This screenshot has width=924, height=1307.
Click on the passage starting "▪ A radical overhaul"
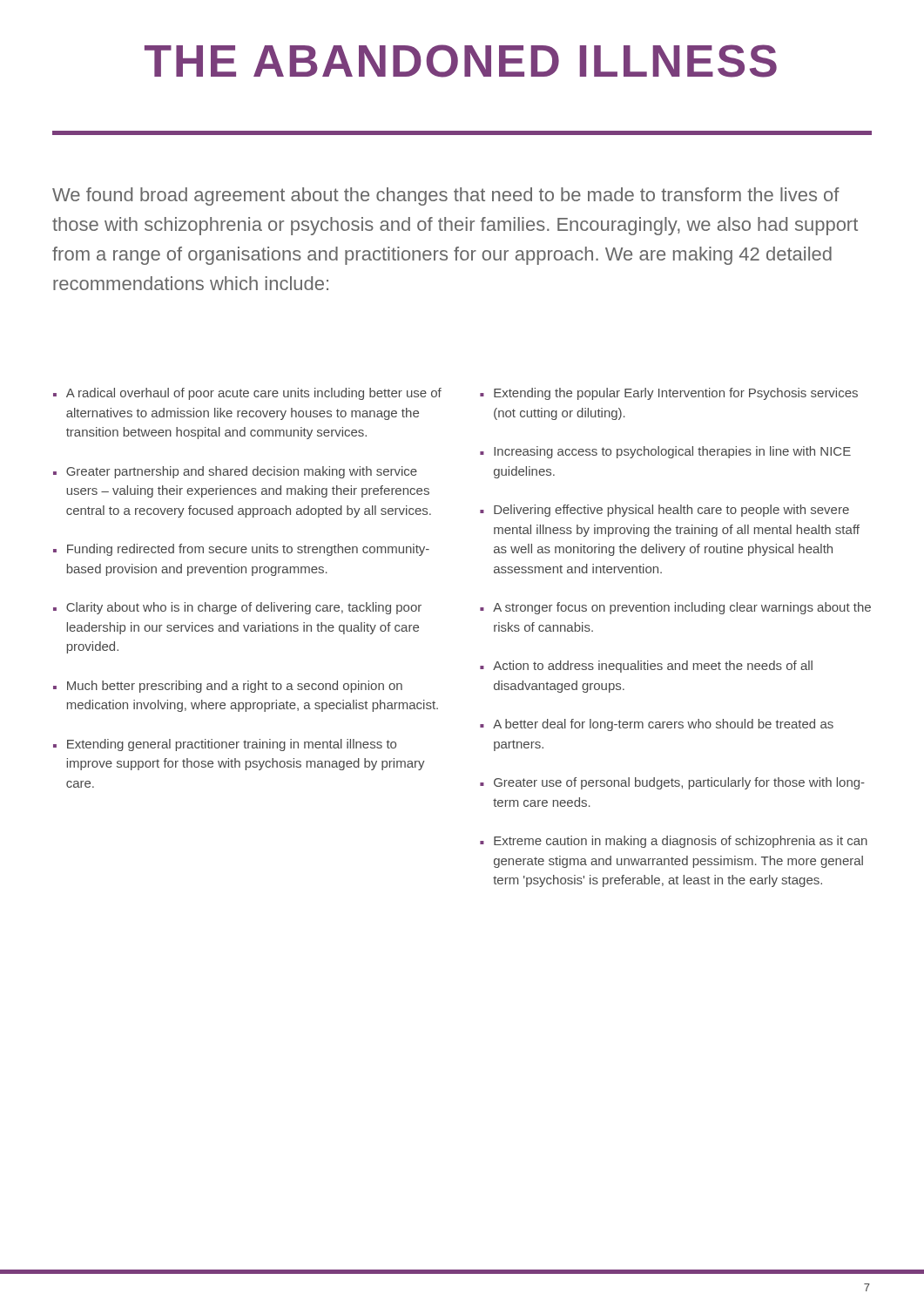click(248, 413)
